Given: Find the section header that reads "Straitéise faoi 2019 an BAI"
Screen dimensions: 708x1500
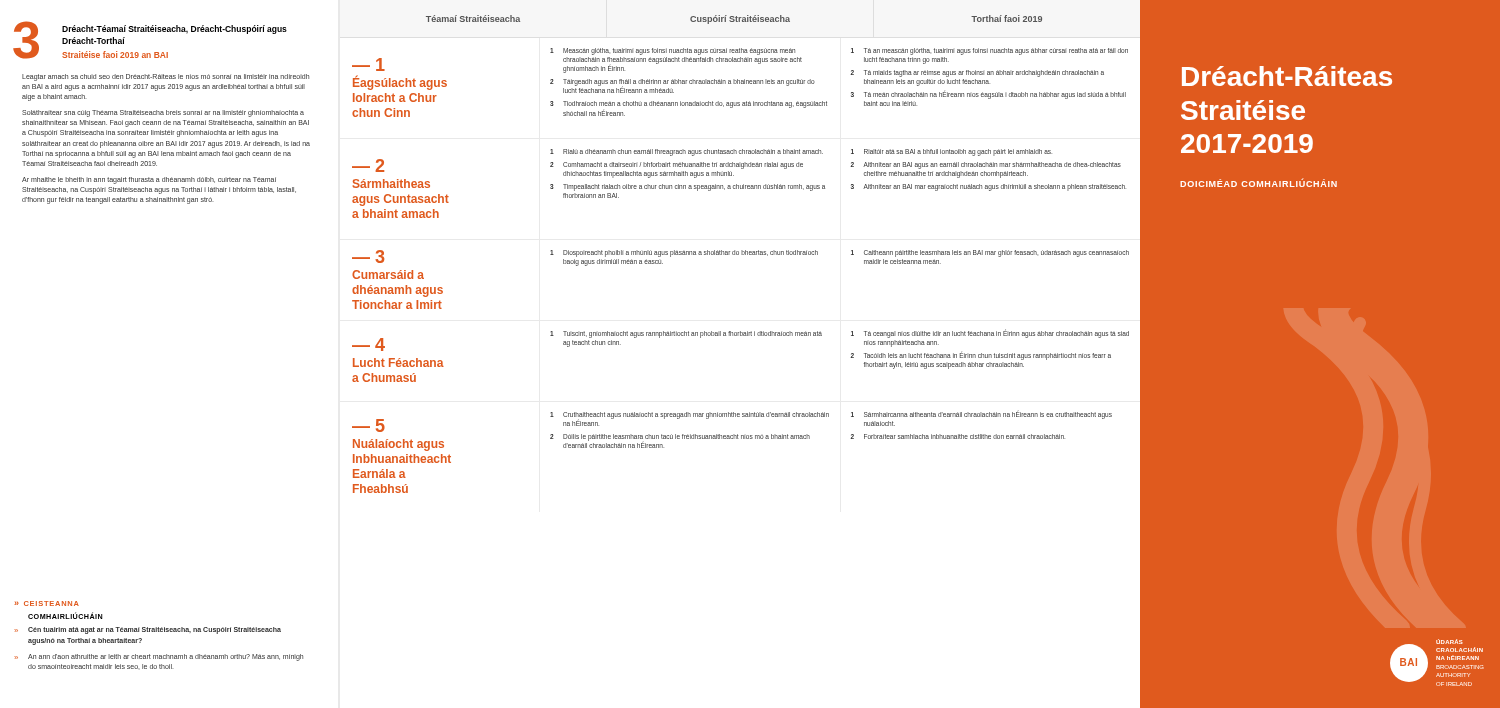Looking at the screenshot, I should coord(115,55).
